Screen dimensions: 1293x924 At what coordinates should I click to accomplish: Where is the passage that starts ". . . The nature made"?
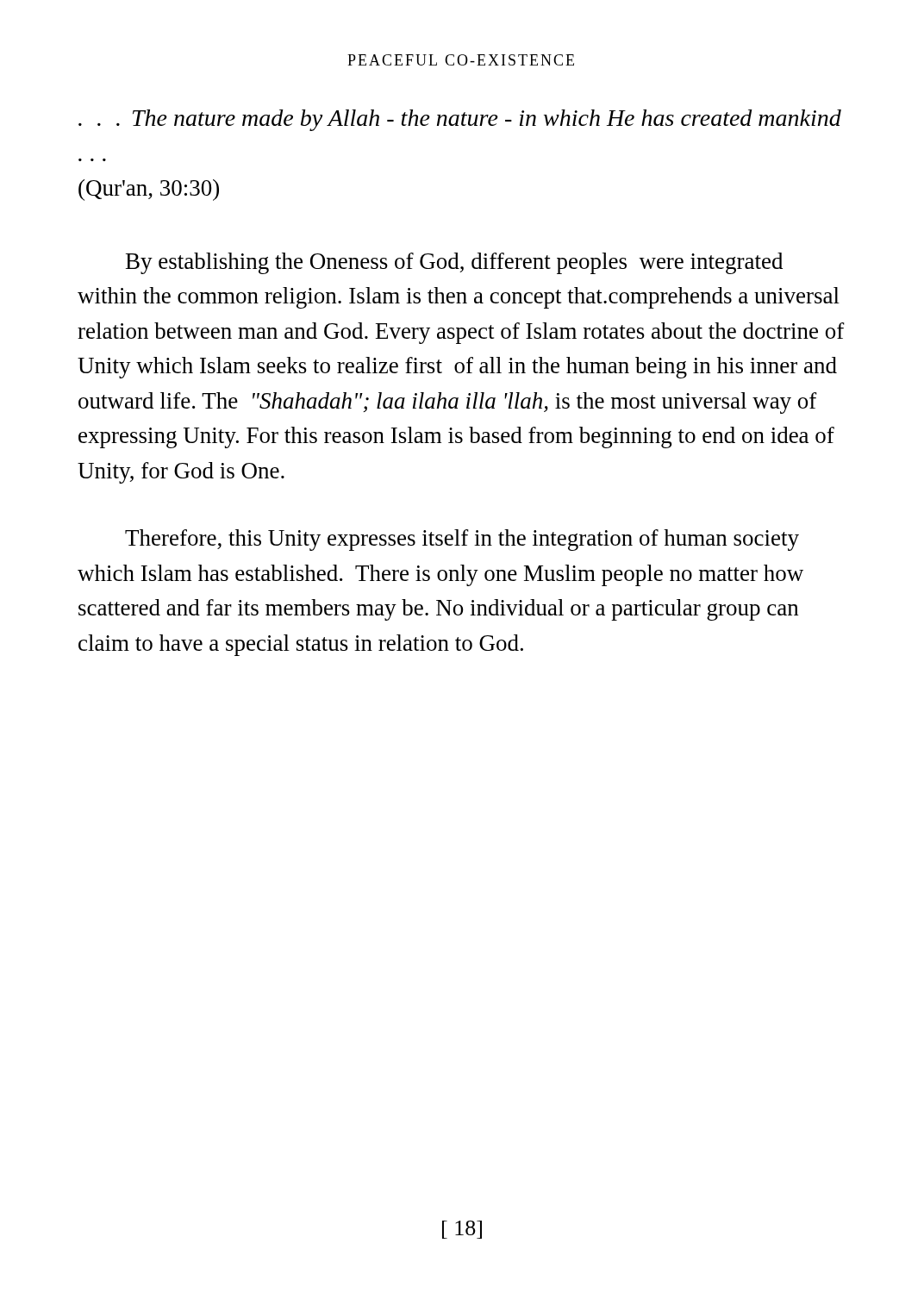tap(460, 120)
